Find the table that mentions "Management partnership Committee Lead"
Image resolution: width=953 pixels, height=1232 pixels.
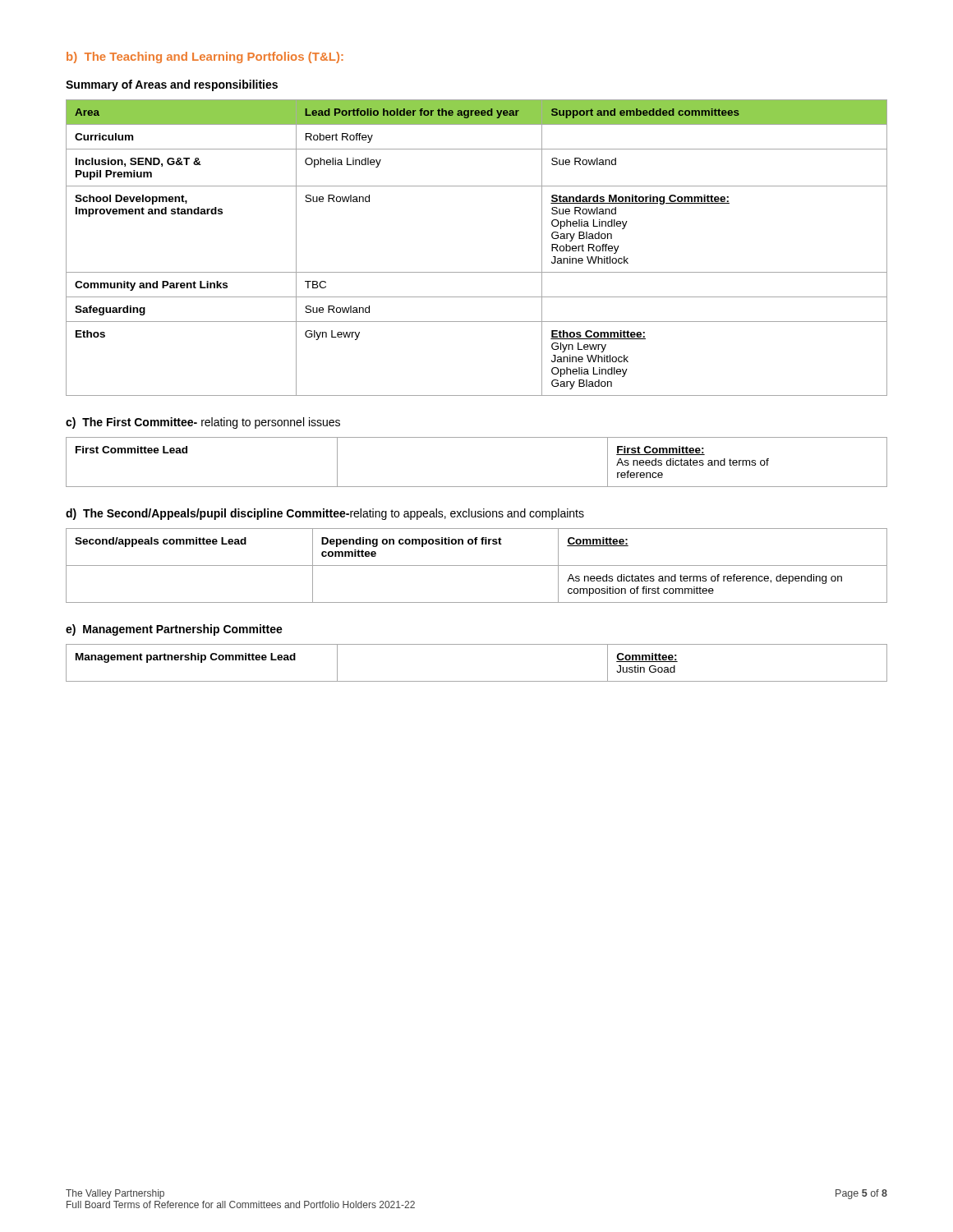tap(476, 663)
